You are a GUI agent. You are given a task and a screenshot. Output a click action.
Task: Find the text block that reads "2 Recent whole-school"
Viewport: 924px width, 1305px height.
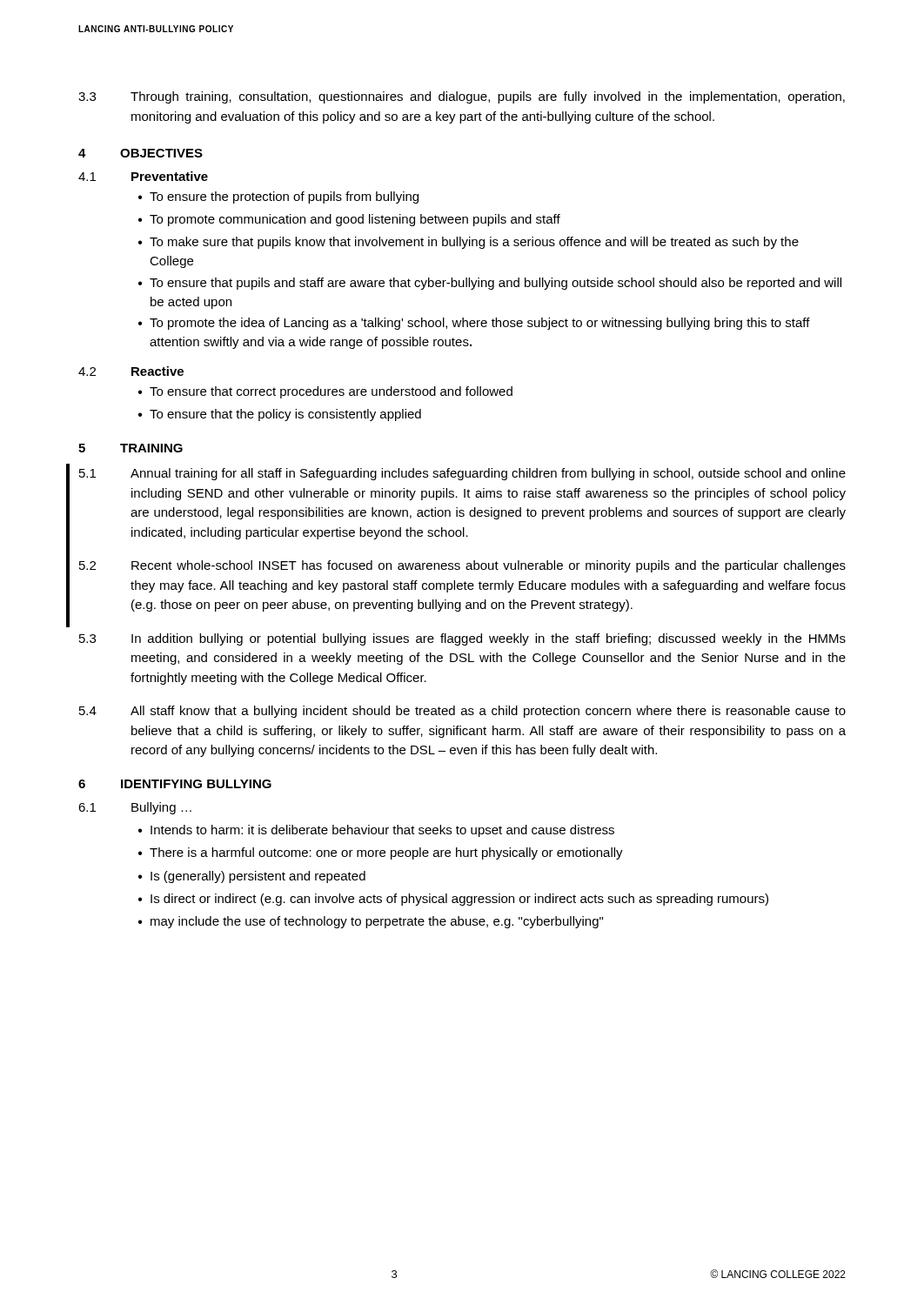462,586
